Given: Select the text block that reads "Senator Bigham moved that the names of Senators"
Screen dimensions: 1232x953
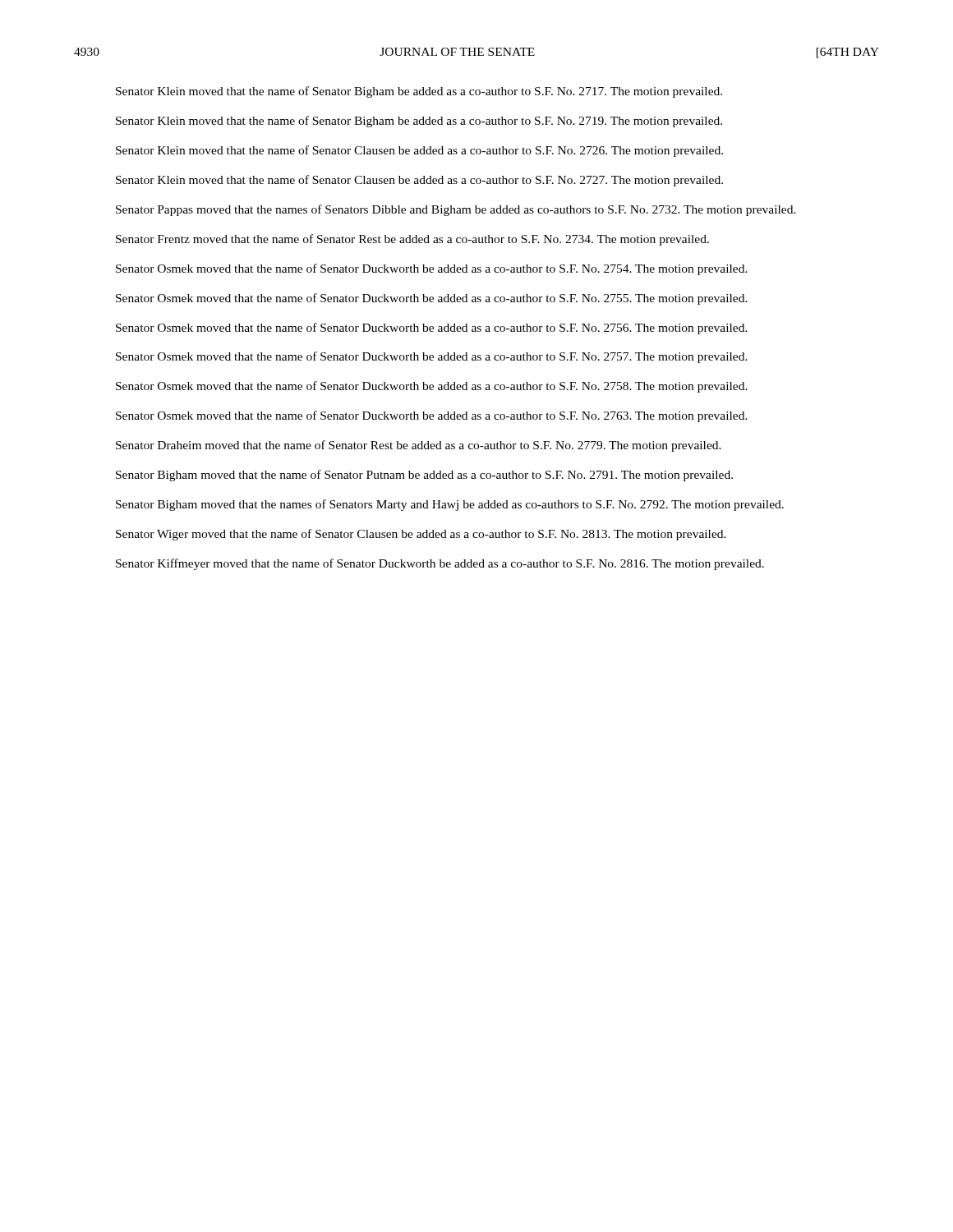Looking at the screenshot, I should click(x=450, y=504).
